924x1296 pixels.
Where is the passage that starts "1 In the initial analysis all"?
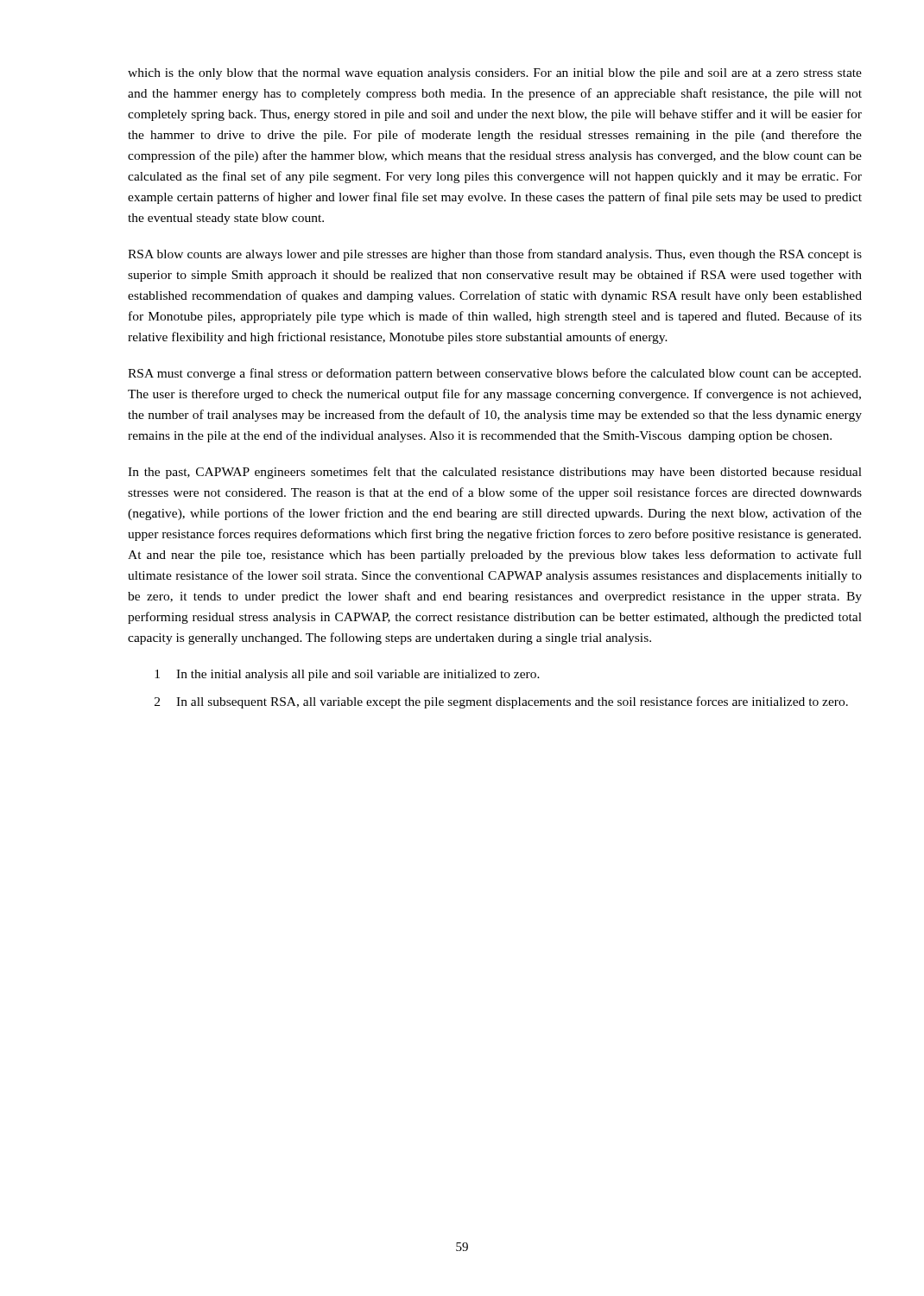point(495,674)
